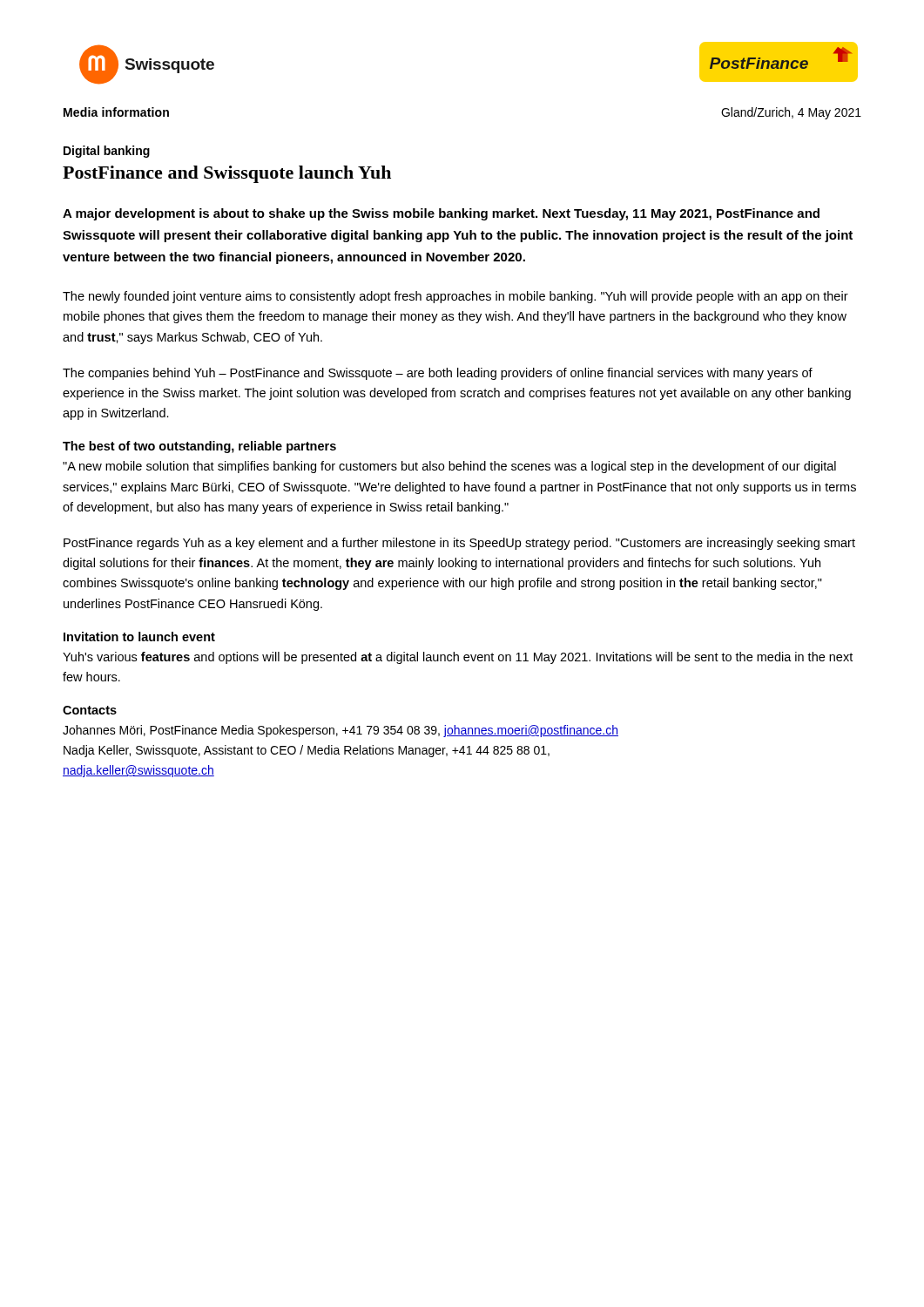
Task: Find the block on this page that starts "The companies behind"
Action: coord(457,393)
